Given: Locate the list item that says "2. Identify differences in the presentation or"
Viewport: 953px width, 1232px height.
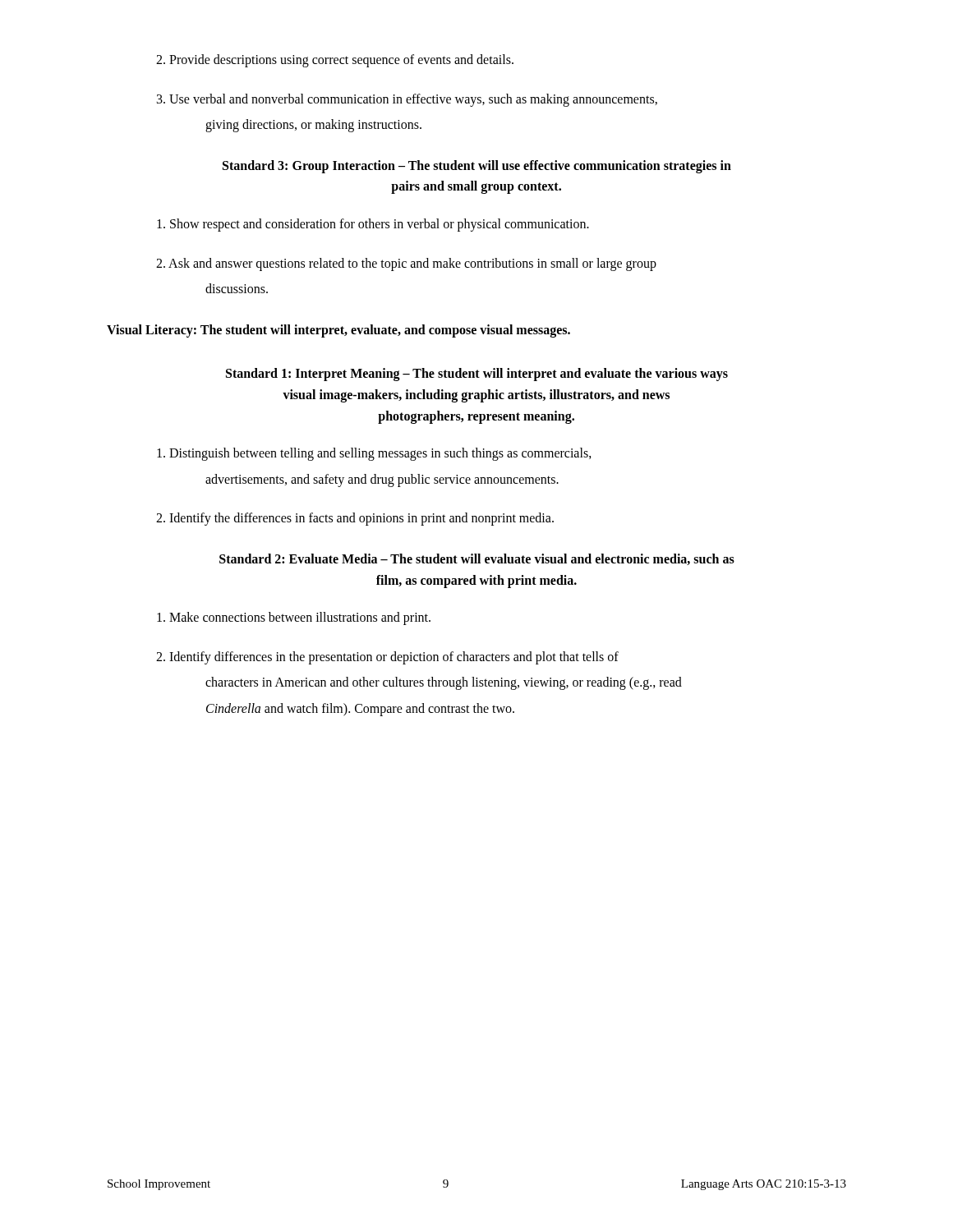Looking at the screenshot, I should click(387, 656).
